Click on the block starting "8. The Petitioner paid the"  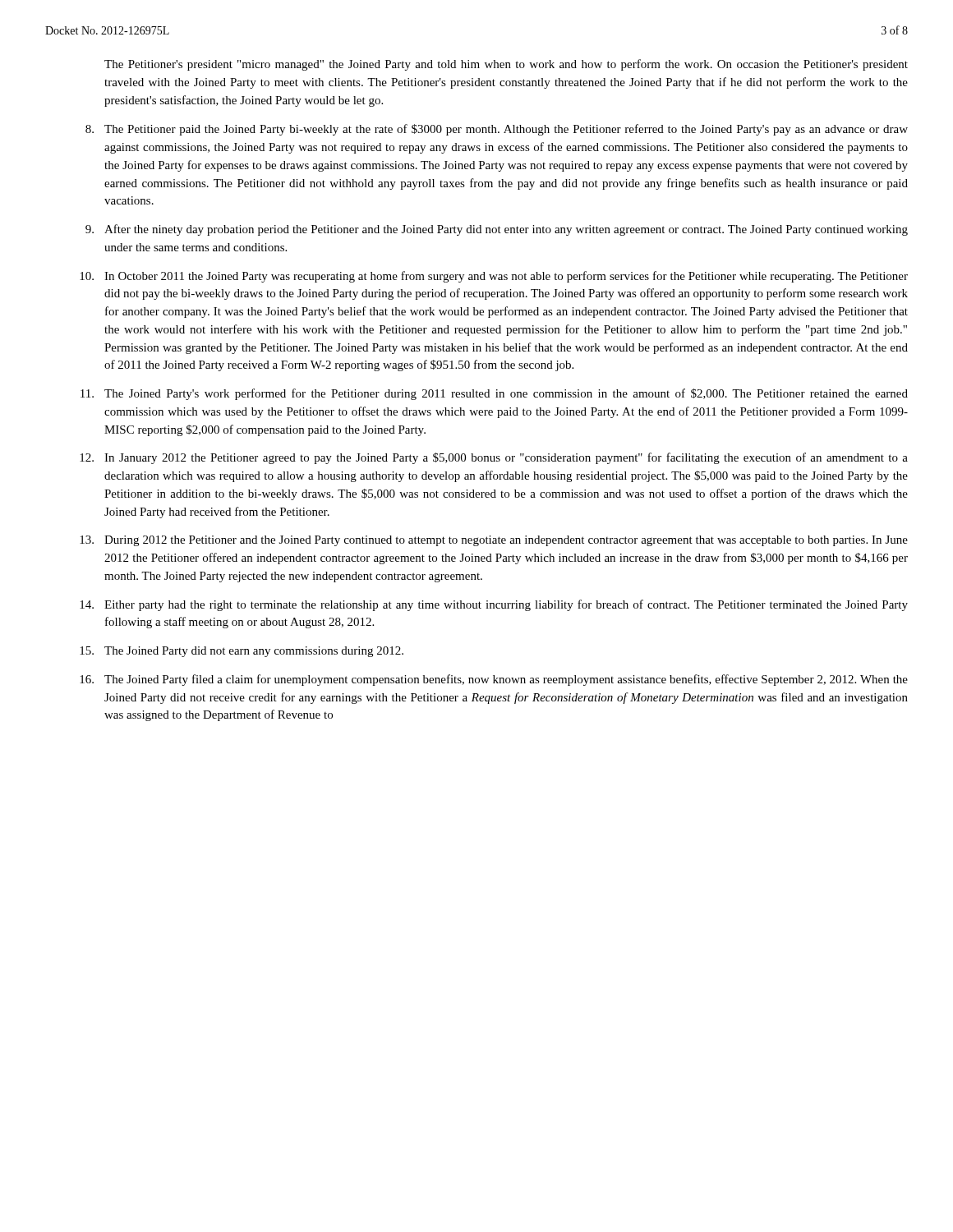pos(476,166)
